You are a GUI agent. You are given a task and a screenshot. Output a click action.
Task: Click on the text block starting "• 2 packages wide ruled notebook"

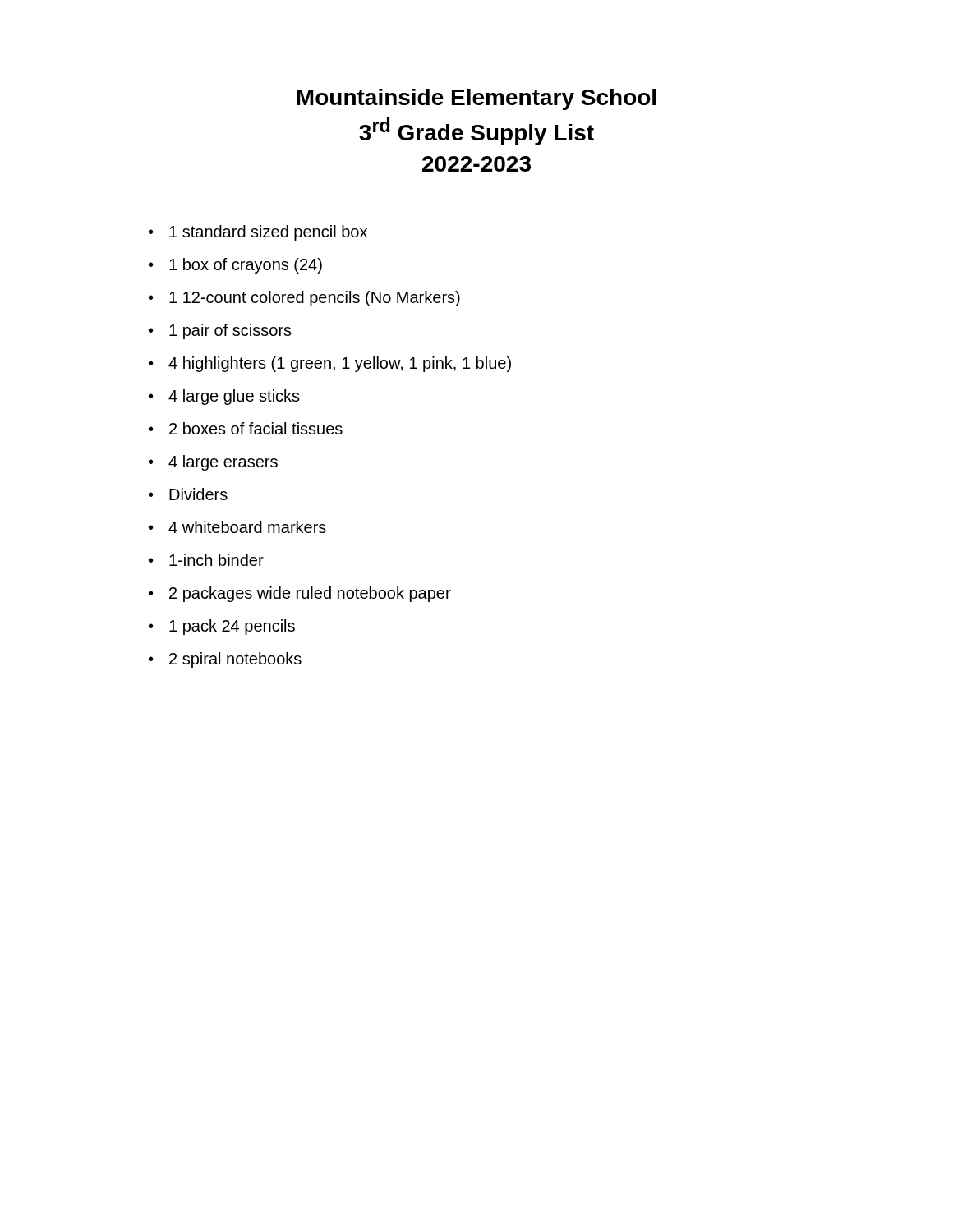[x=299, y=593]
